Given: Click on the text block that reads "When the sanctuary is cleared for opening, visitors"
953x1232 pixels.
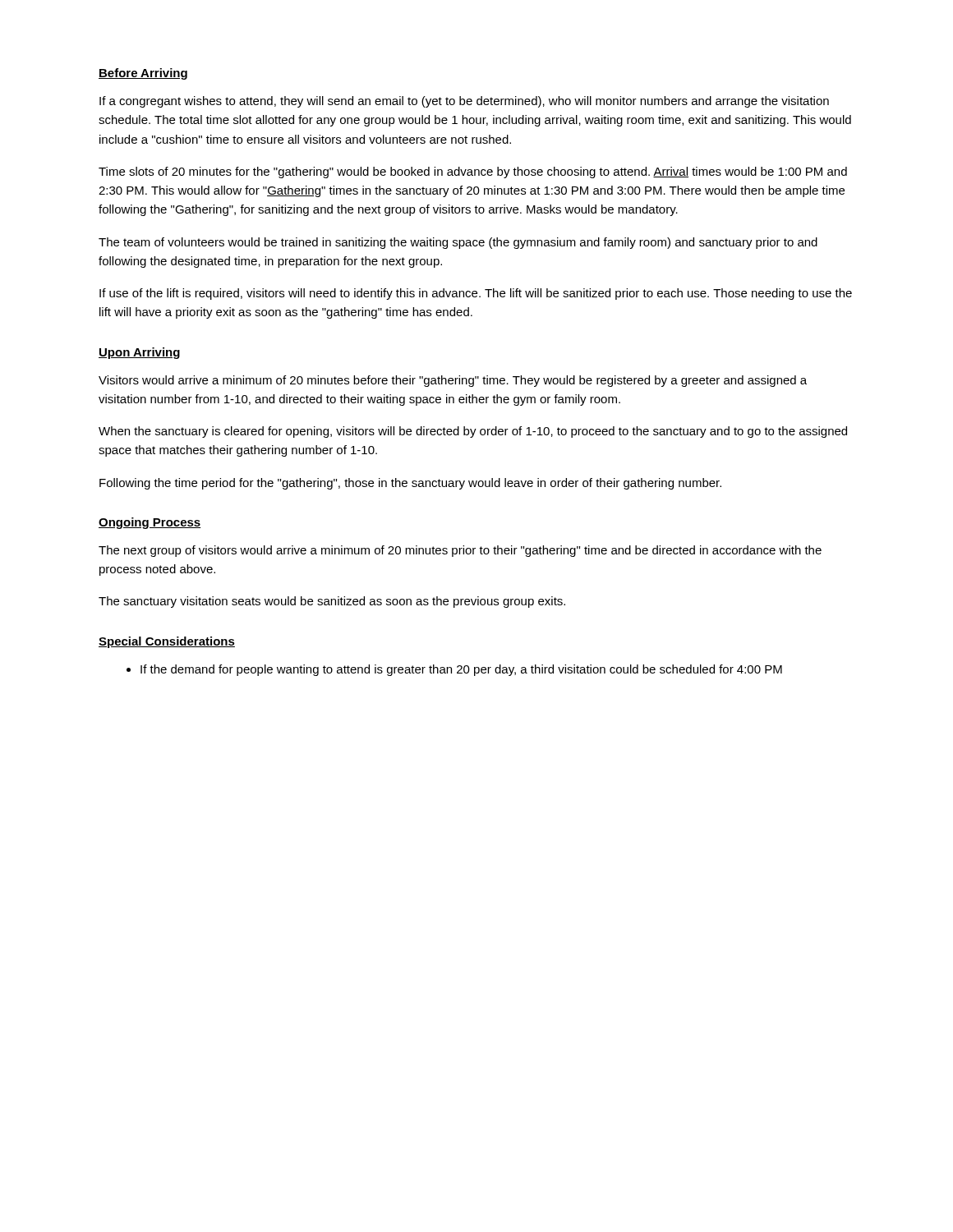Looking at the screenshot, I should [x=473, y=440].
